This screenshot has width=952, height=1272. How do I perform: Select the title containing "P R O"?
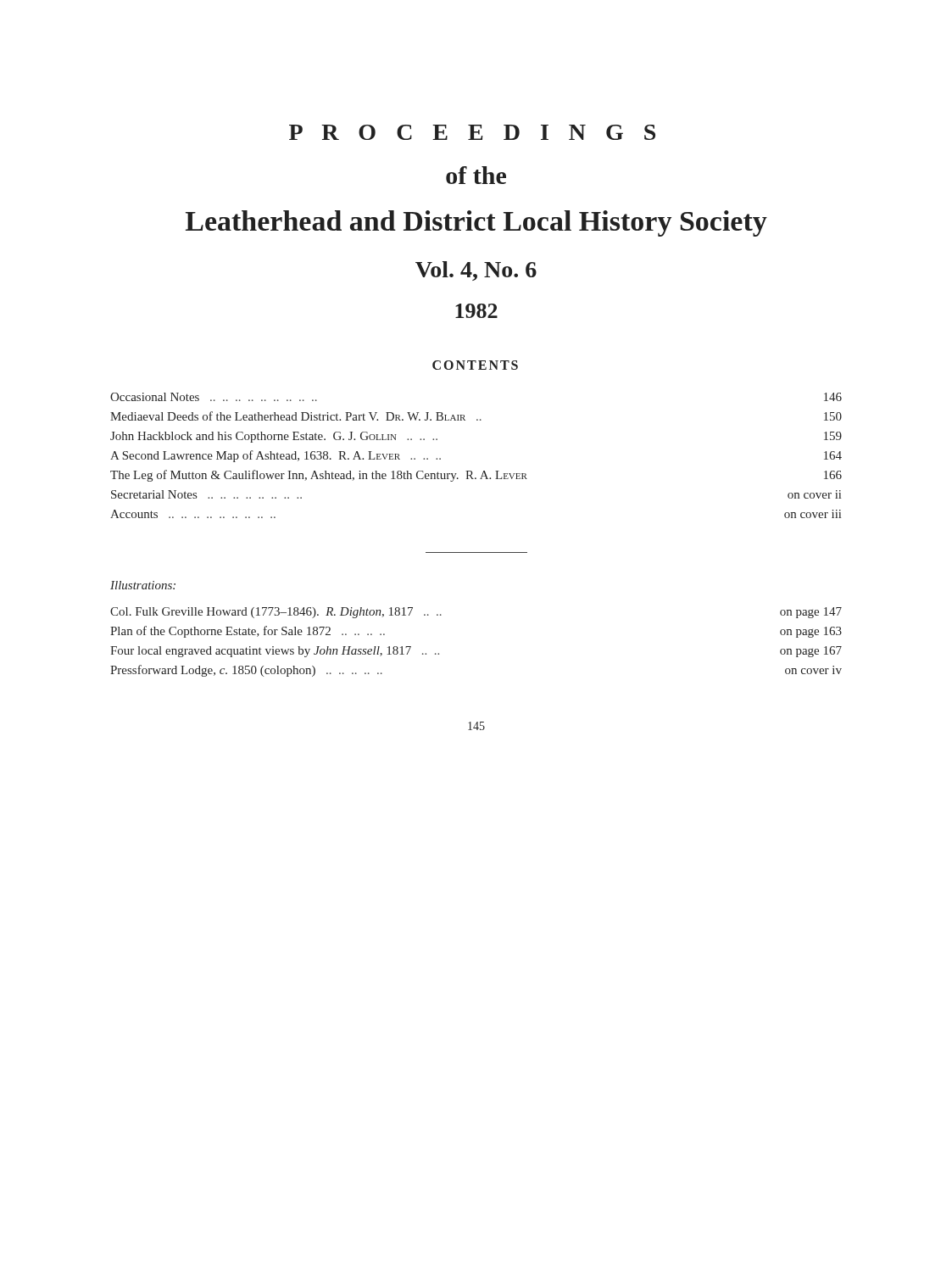(476, 221)
